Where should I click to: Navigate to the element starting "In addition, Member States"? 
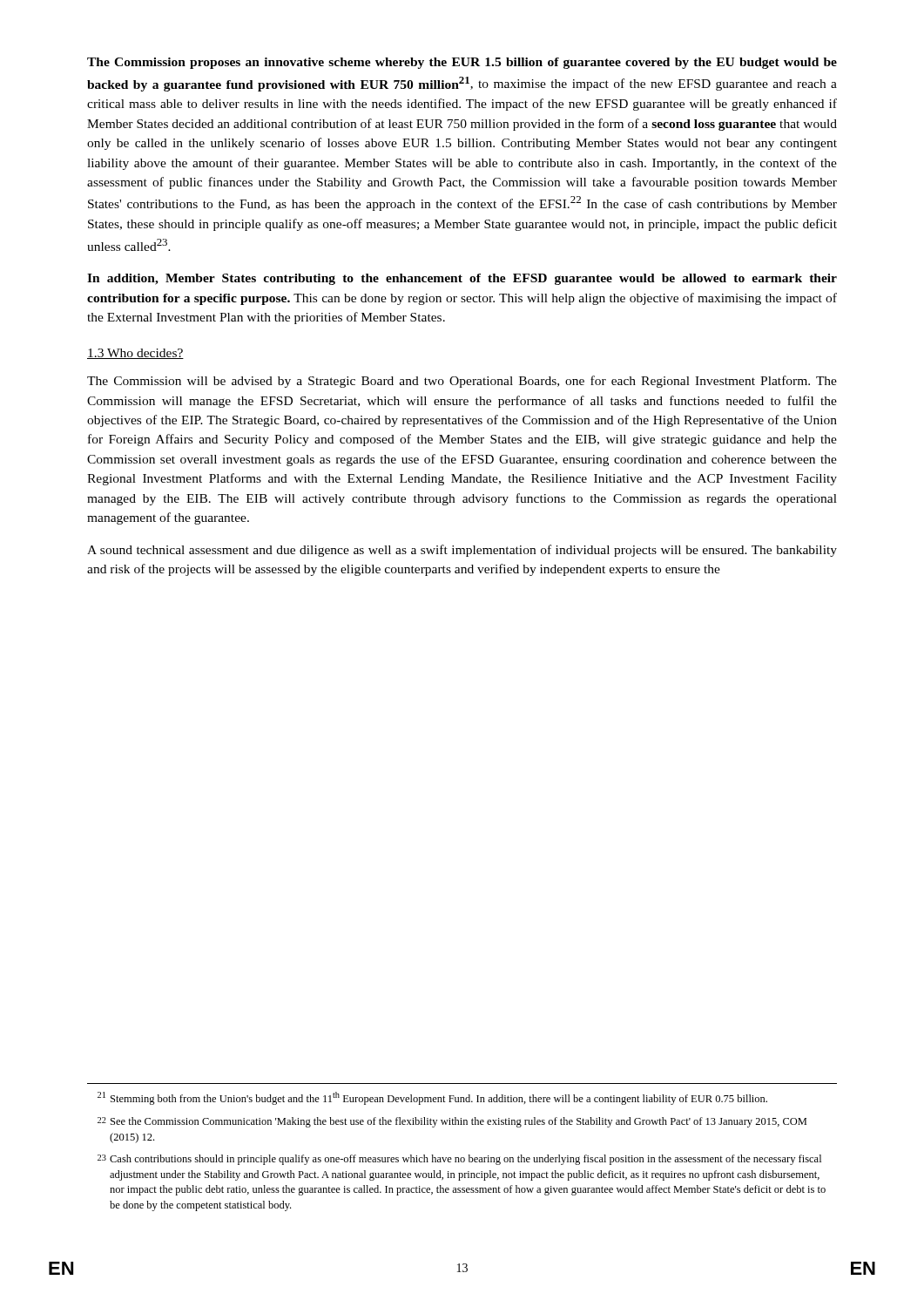click(462, 297)
